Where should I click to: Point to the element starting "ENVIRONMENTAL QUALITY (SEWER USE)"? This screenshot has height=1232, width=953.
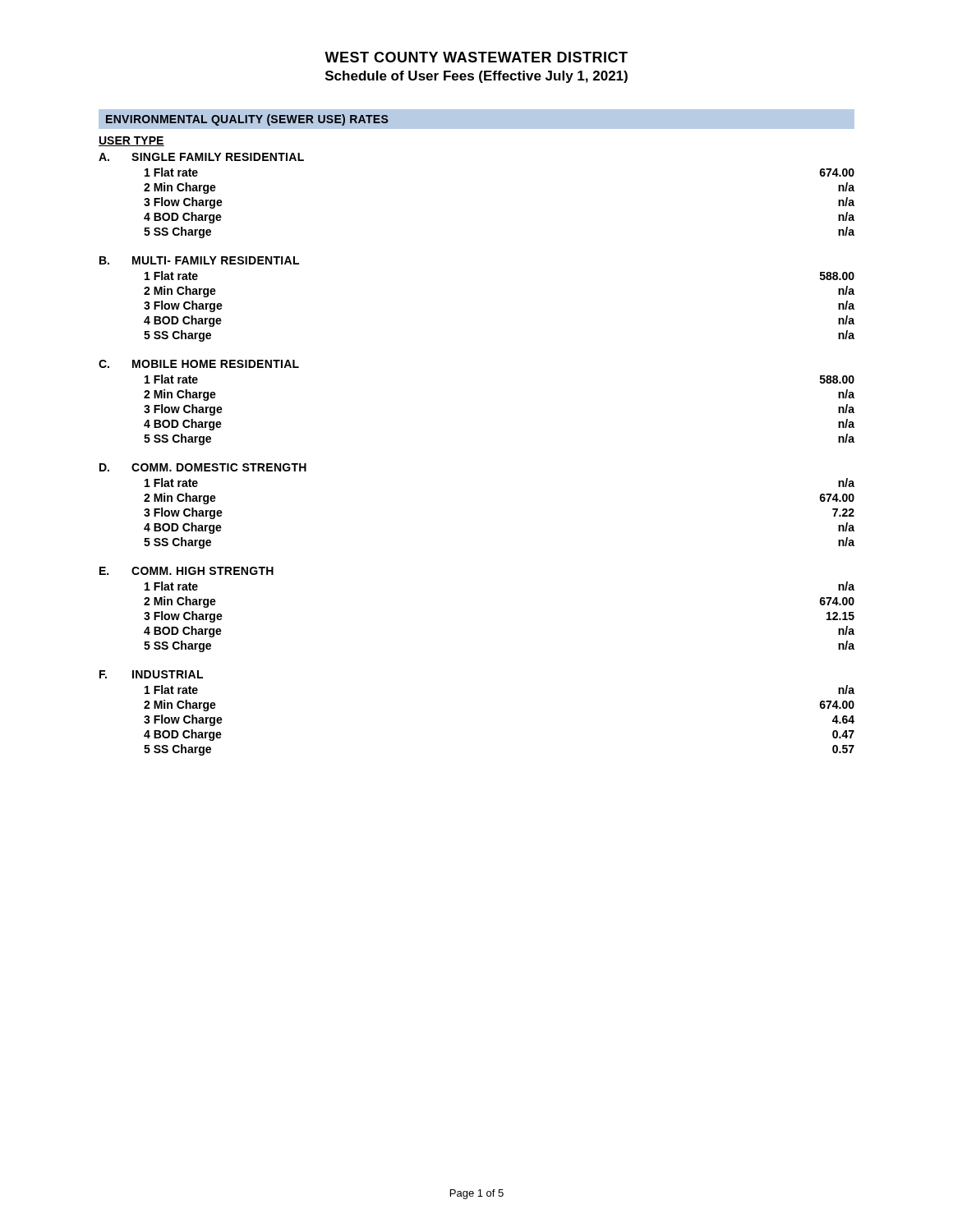(x=247, y=119)
